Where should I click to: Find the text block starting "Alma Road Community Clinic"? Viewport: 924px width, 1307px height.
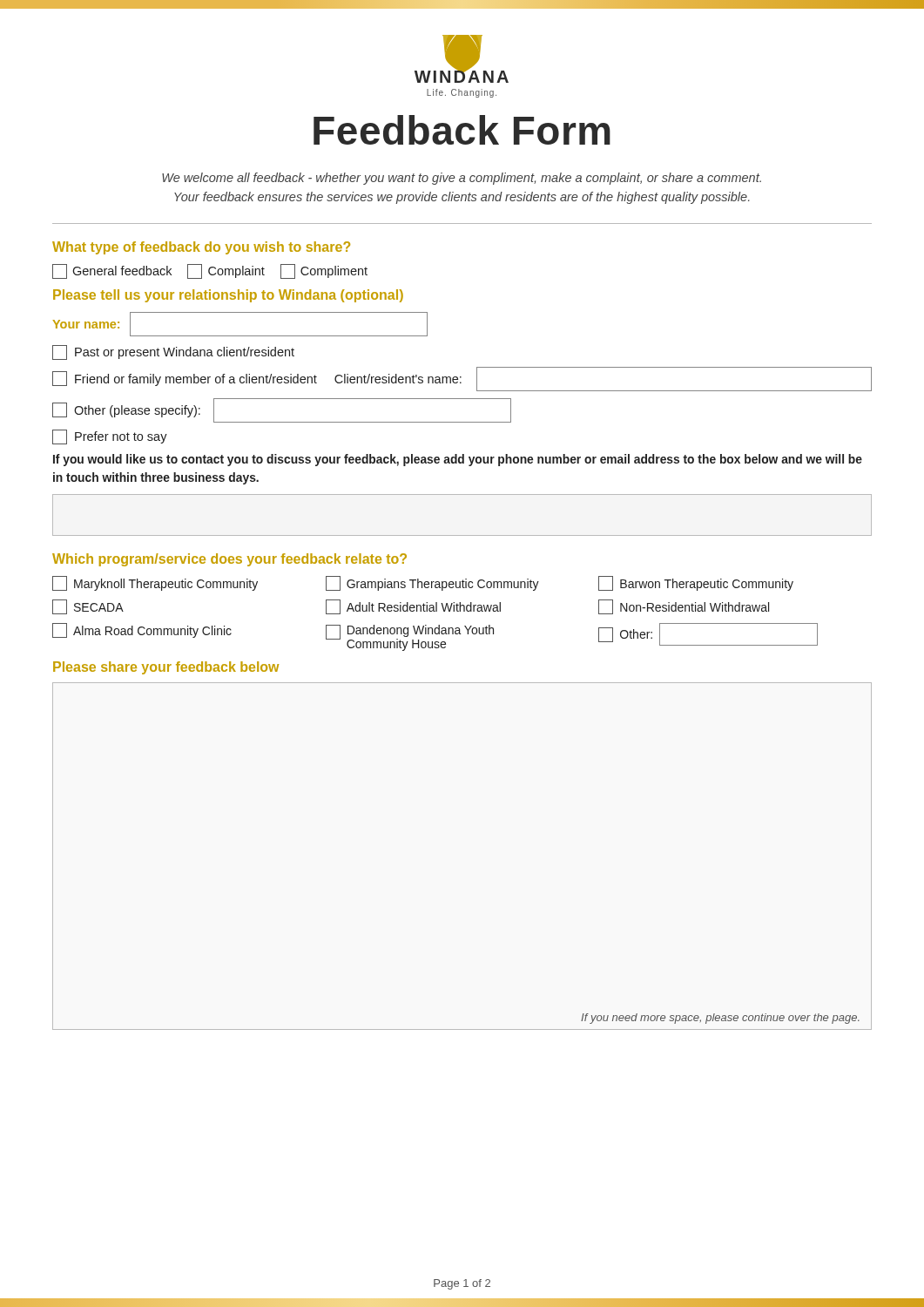(142, 631)
